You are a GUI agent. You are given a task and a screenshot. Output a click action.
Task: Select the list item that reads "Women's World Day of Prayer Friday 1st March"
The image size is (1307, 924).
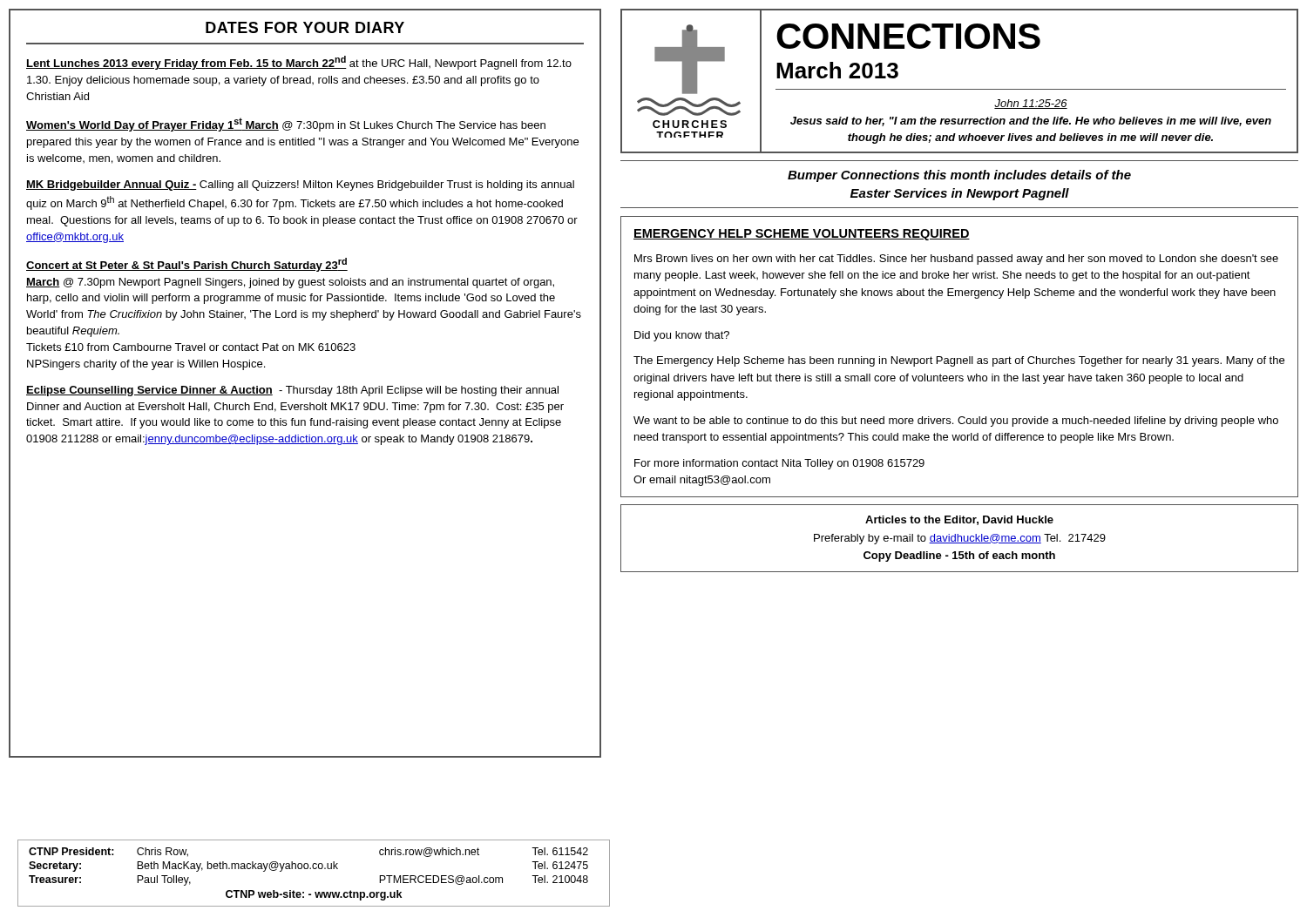coord(305,141)
